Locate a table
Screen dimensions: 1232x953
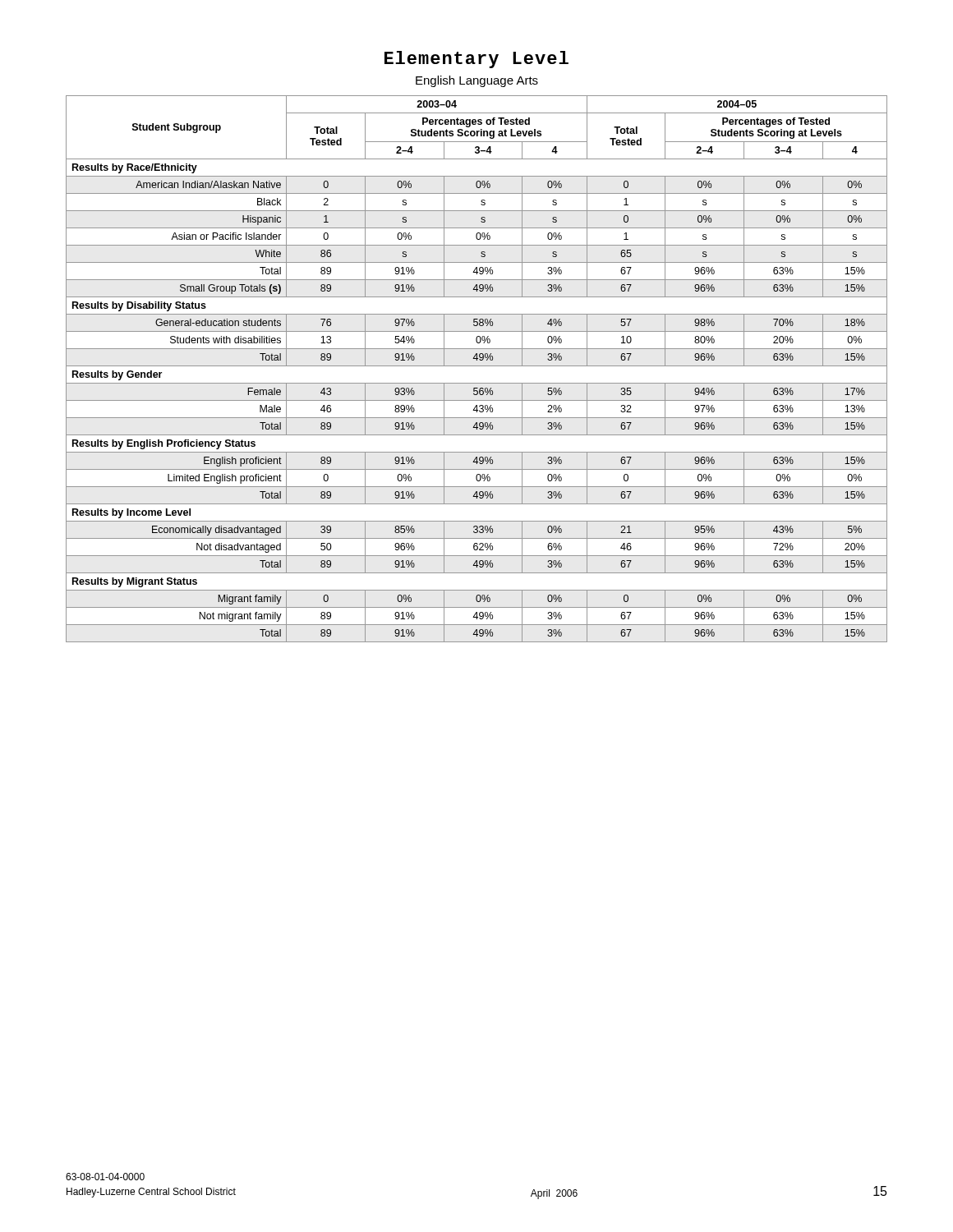point(476,369)
